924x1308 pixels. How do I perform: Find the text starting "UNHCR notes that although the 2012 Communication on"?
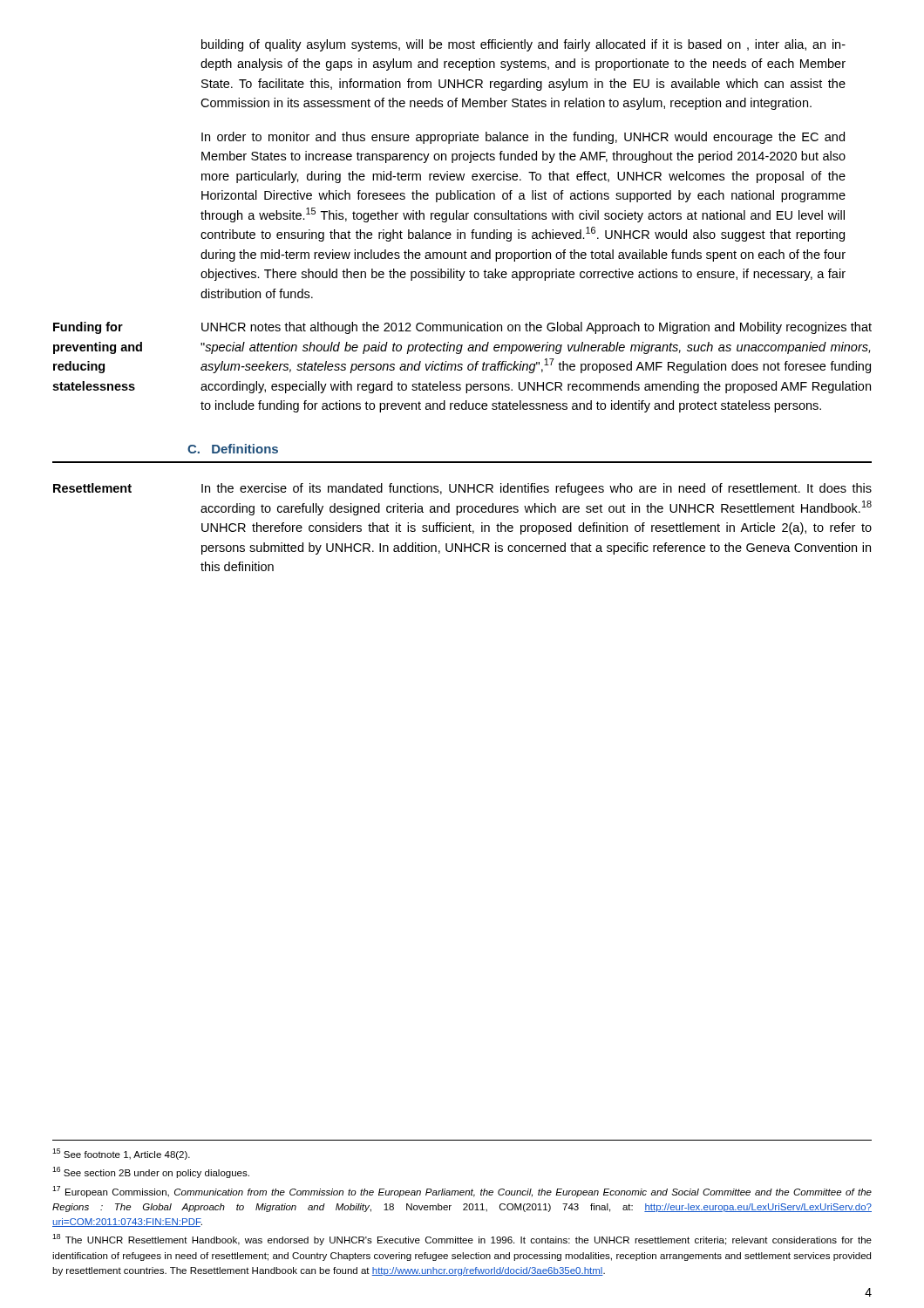[536, 366]
